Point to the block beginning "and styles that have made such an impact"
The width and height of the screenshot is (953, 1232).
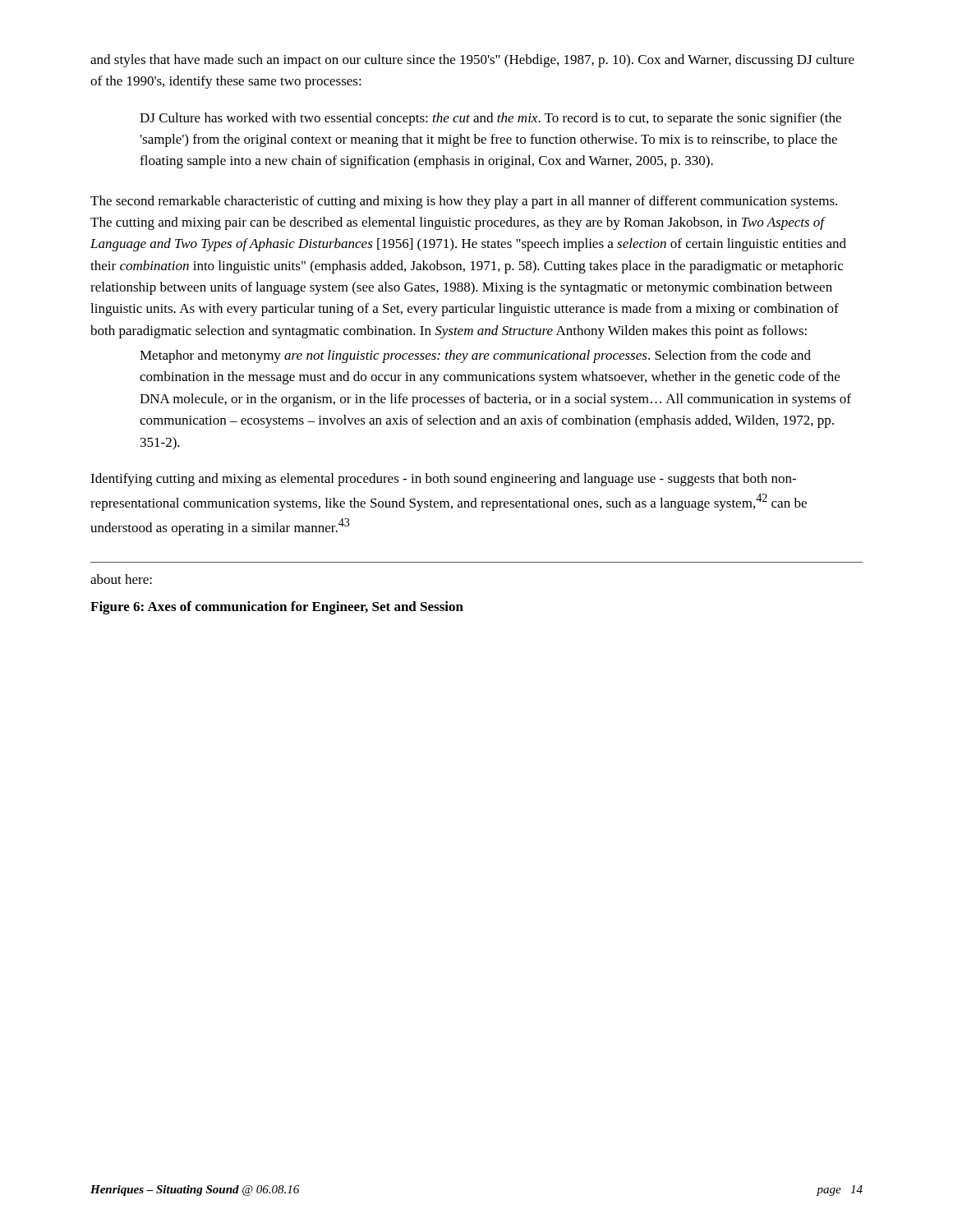click(x=476, y=111)
